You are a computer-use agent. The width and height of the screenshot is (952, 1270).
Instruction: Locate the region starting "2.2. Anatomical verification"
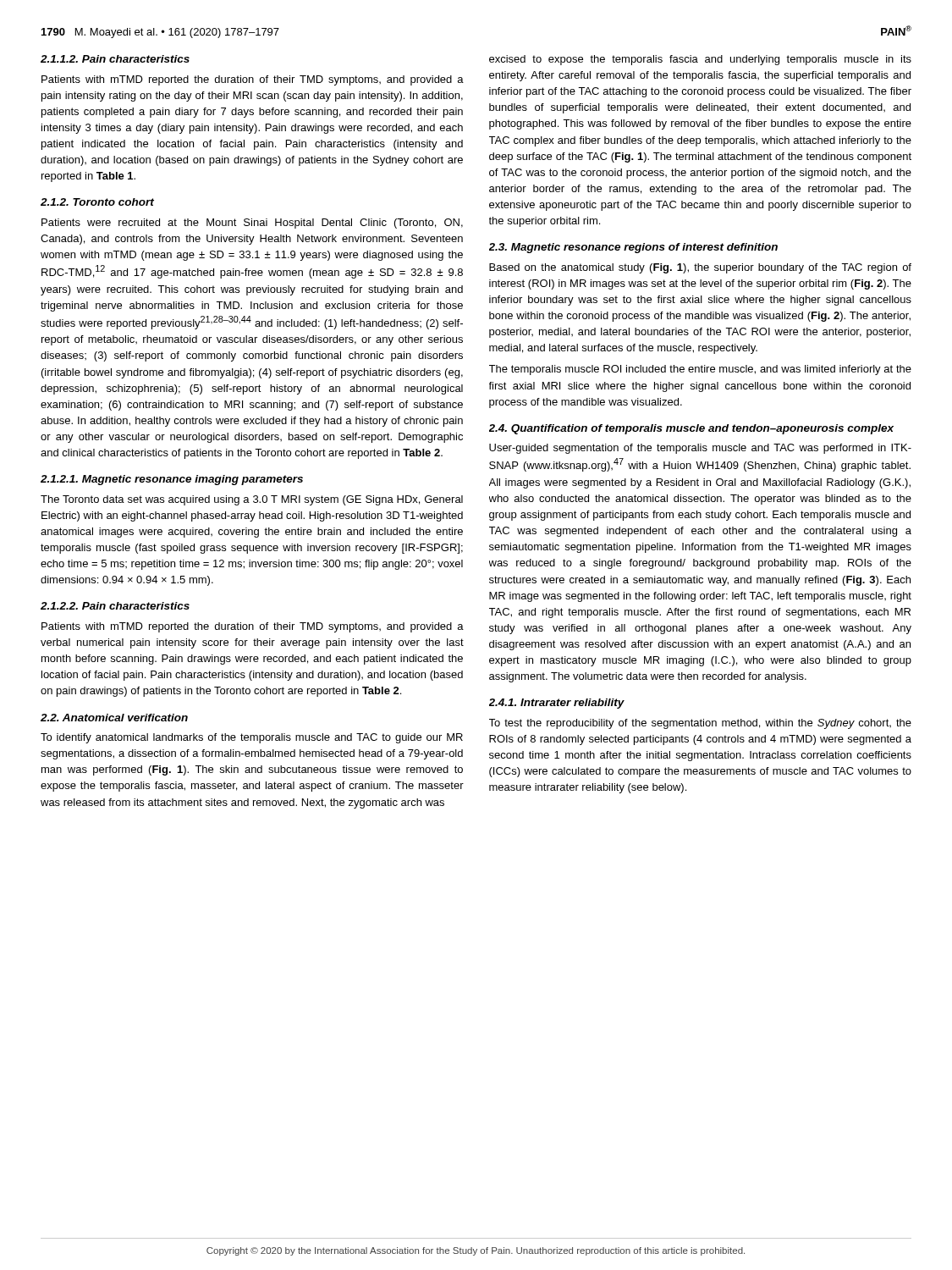114,717
